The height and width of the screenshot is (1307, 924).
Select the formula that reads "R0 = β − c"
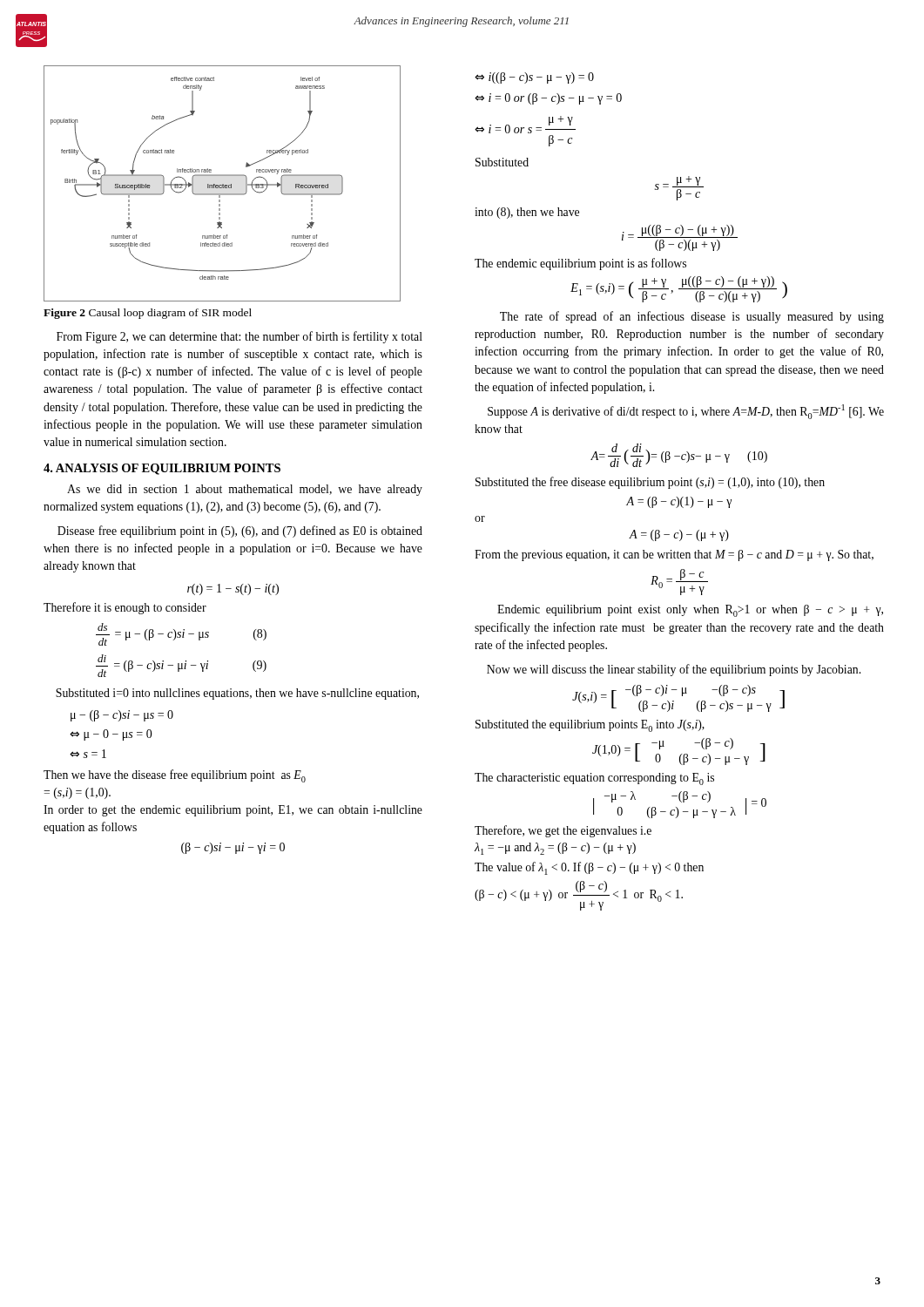coord(679,582)
